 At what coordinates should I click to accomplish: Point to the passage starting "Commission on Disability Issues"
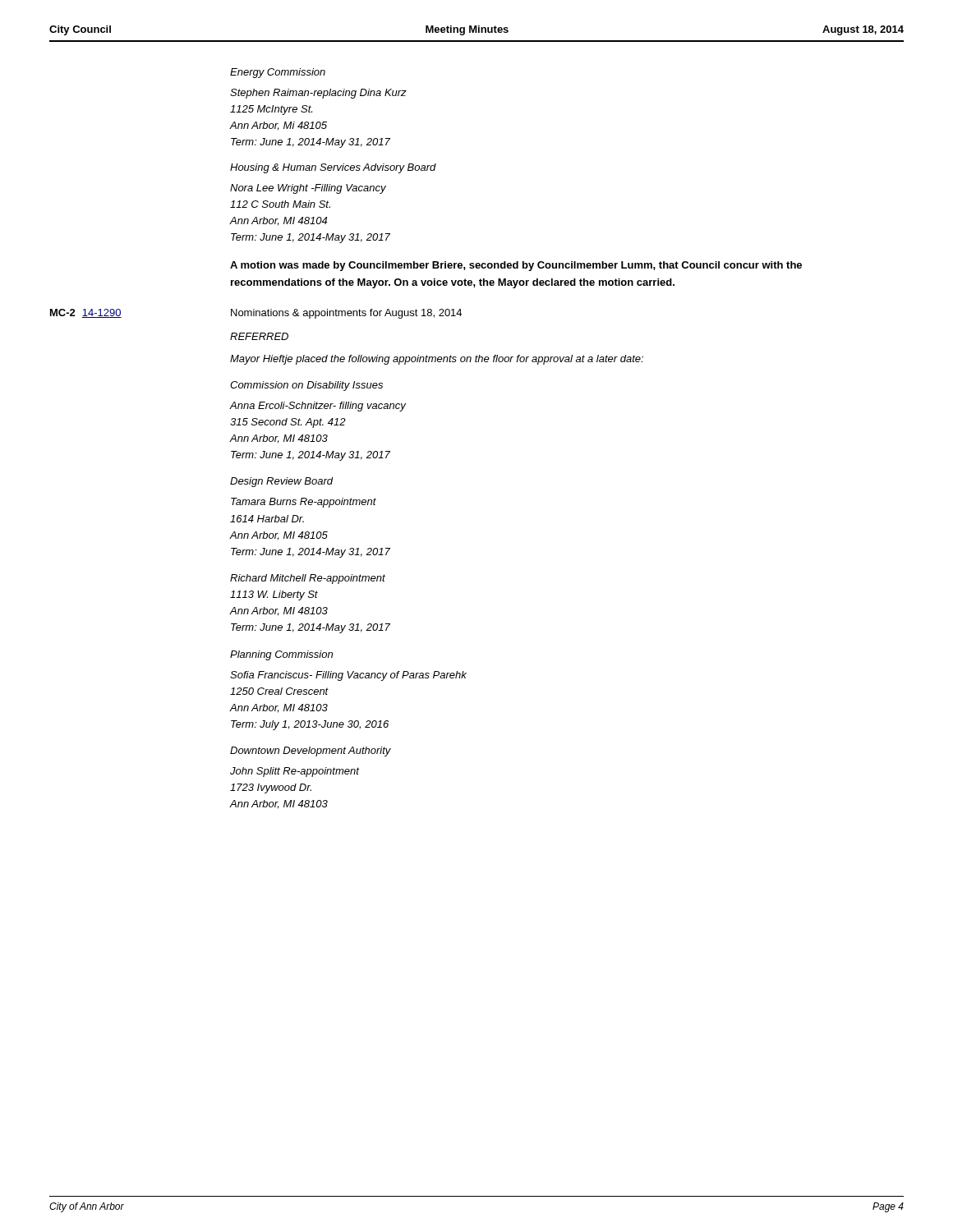(306, 386)
